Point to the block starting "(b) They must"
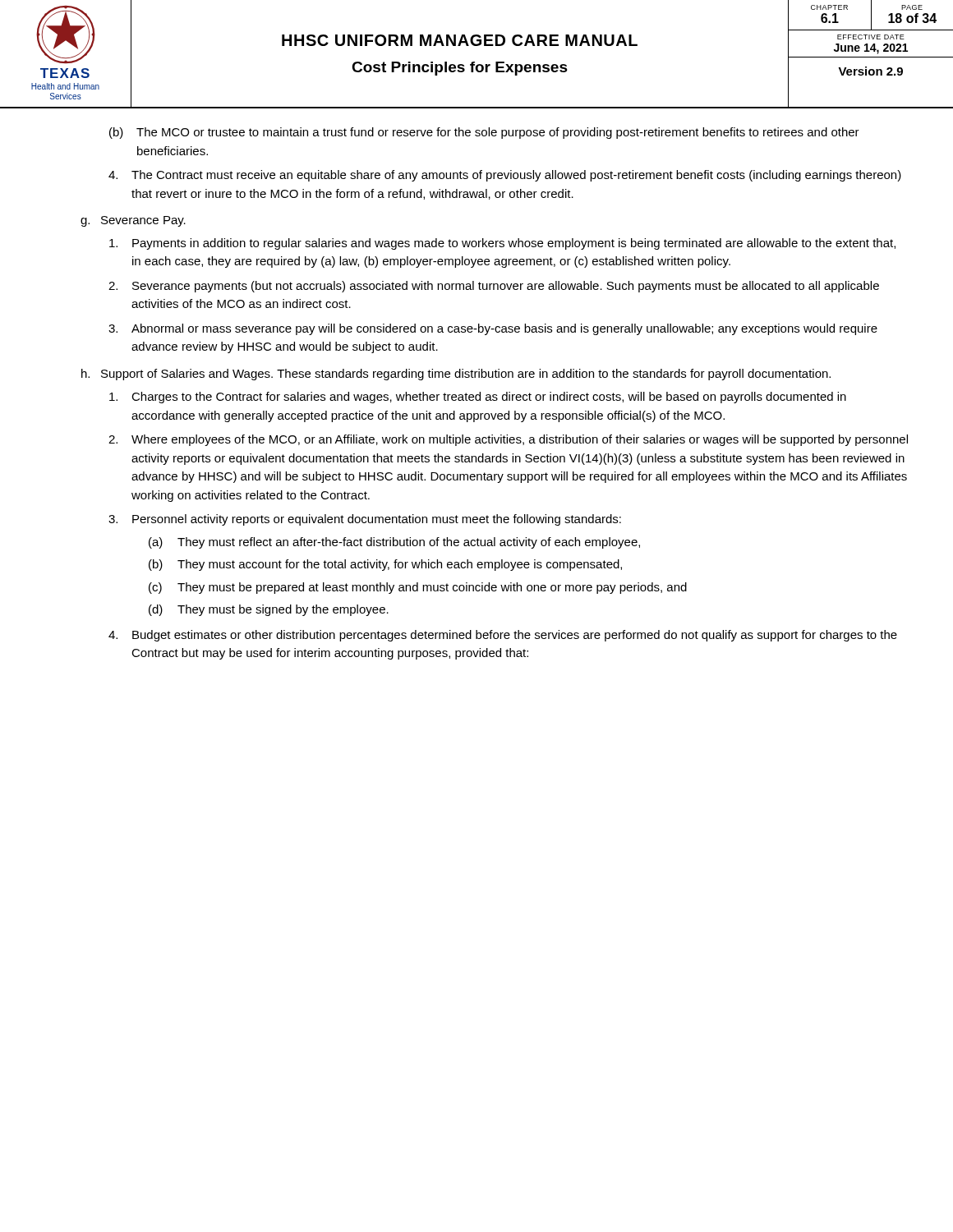 click(528, 565)
